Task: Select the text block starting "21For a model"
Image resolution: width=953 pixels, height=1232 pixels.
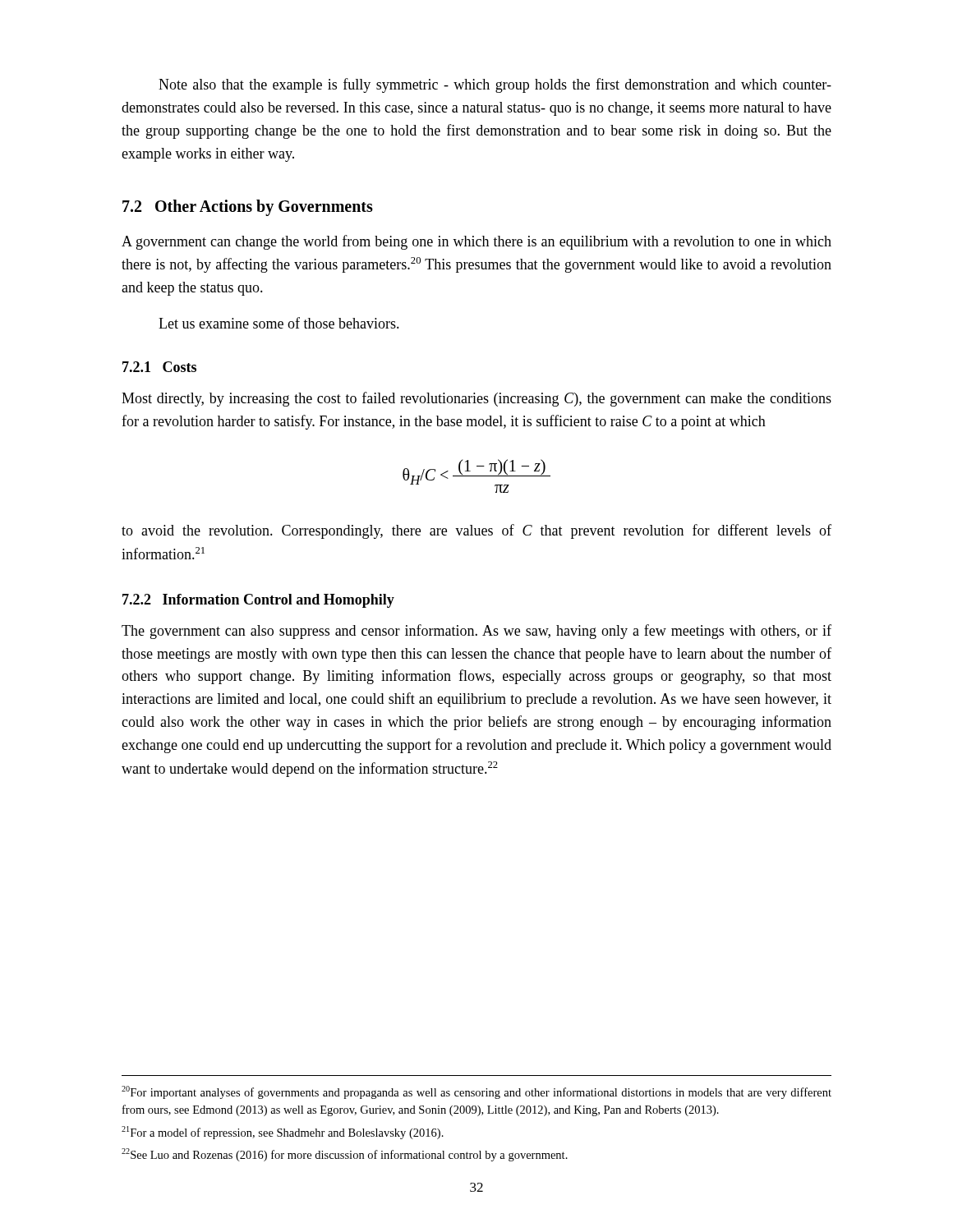Action: pyautogui.click(x=283, y=1132)
